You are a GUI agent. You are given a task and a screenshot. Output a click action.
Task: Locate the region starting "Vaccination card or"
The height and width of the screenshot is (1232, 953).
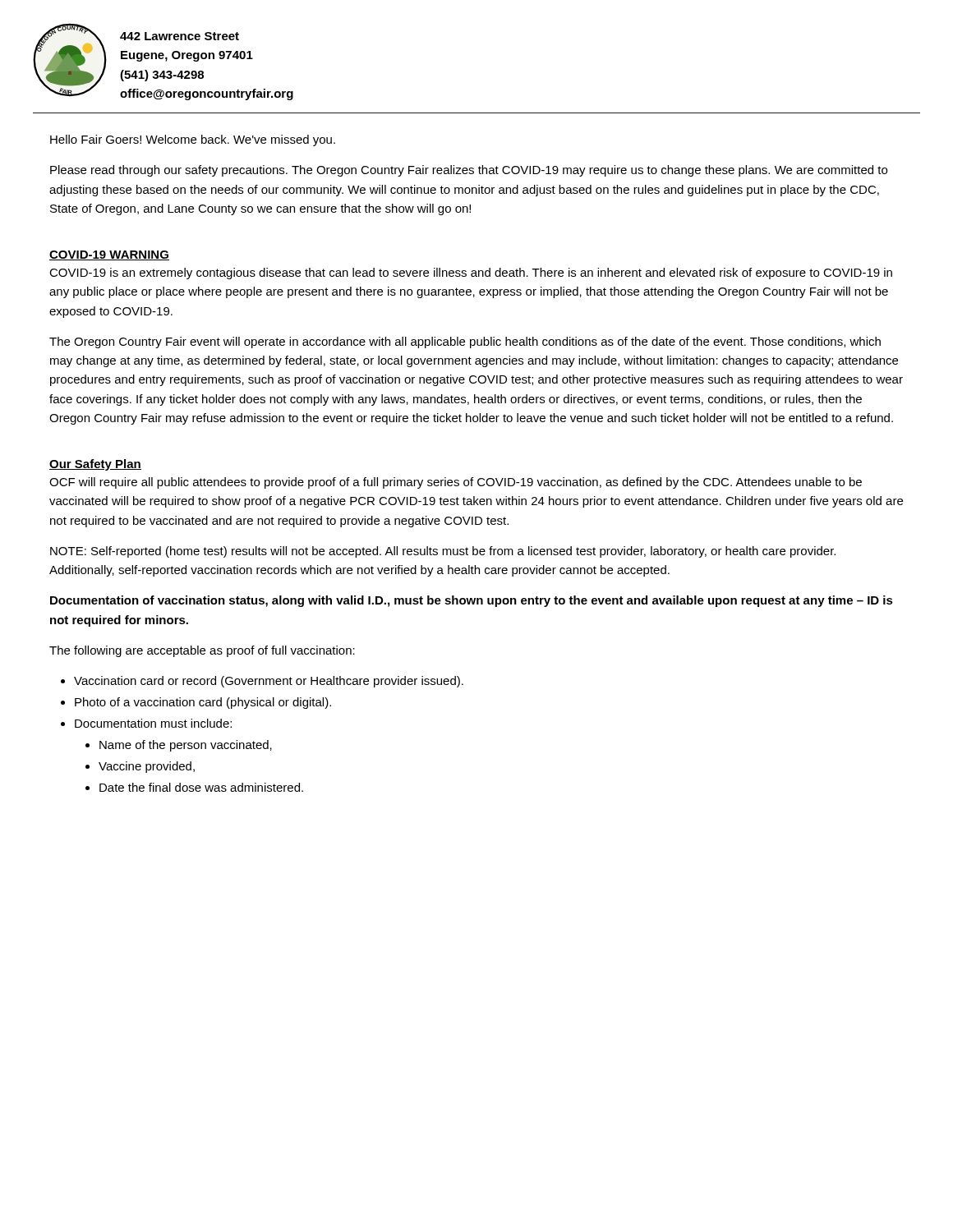(x=269, y=680)
